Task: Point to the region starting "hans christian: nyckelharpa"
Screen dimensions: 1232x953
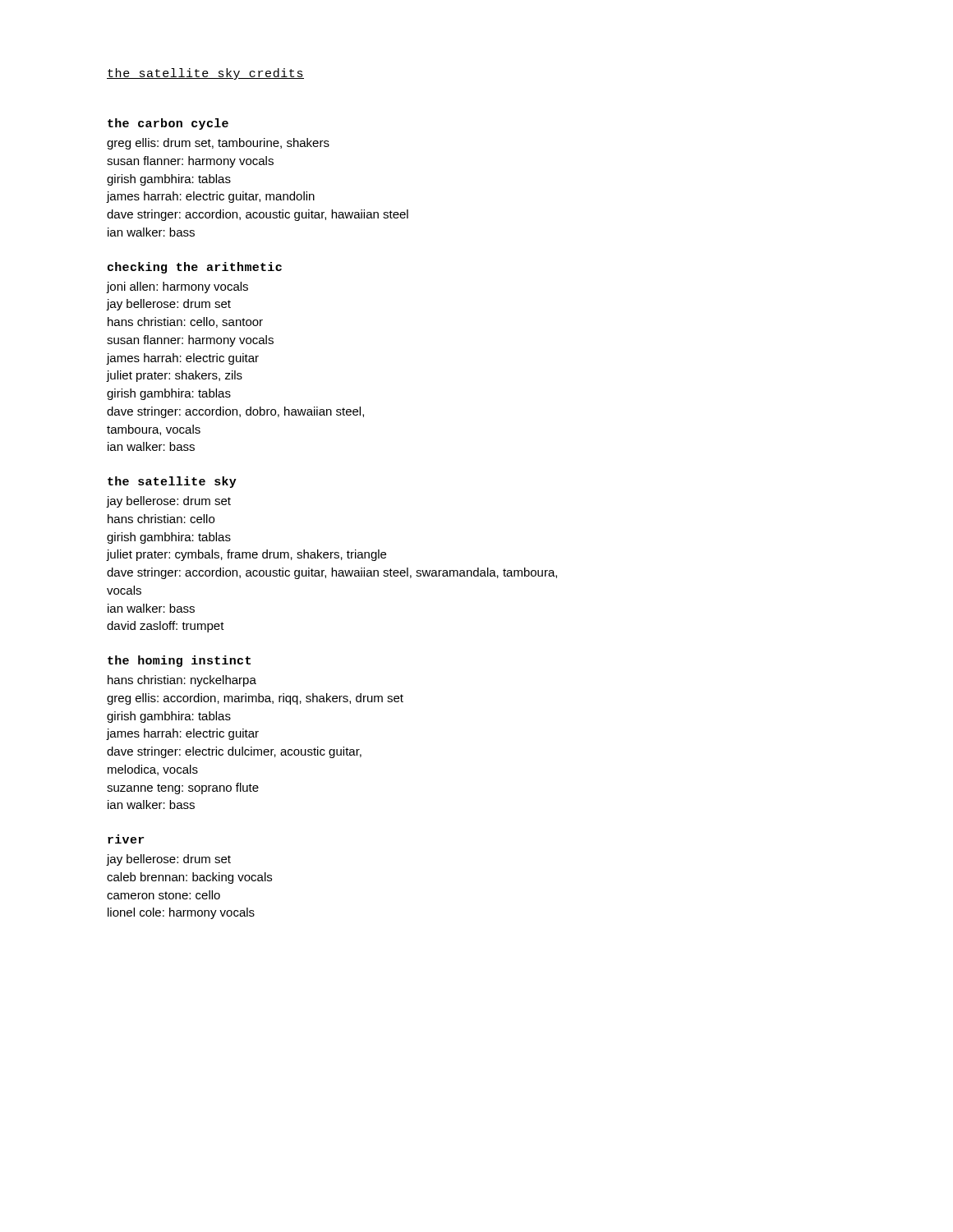Action: tap(181, 680)
